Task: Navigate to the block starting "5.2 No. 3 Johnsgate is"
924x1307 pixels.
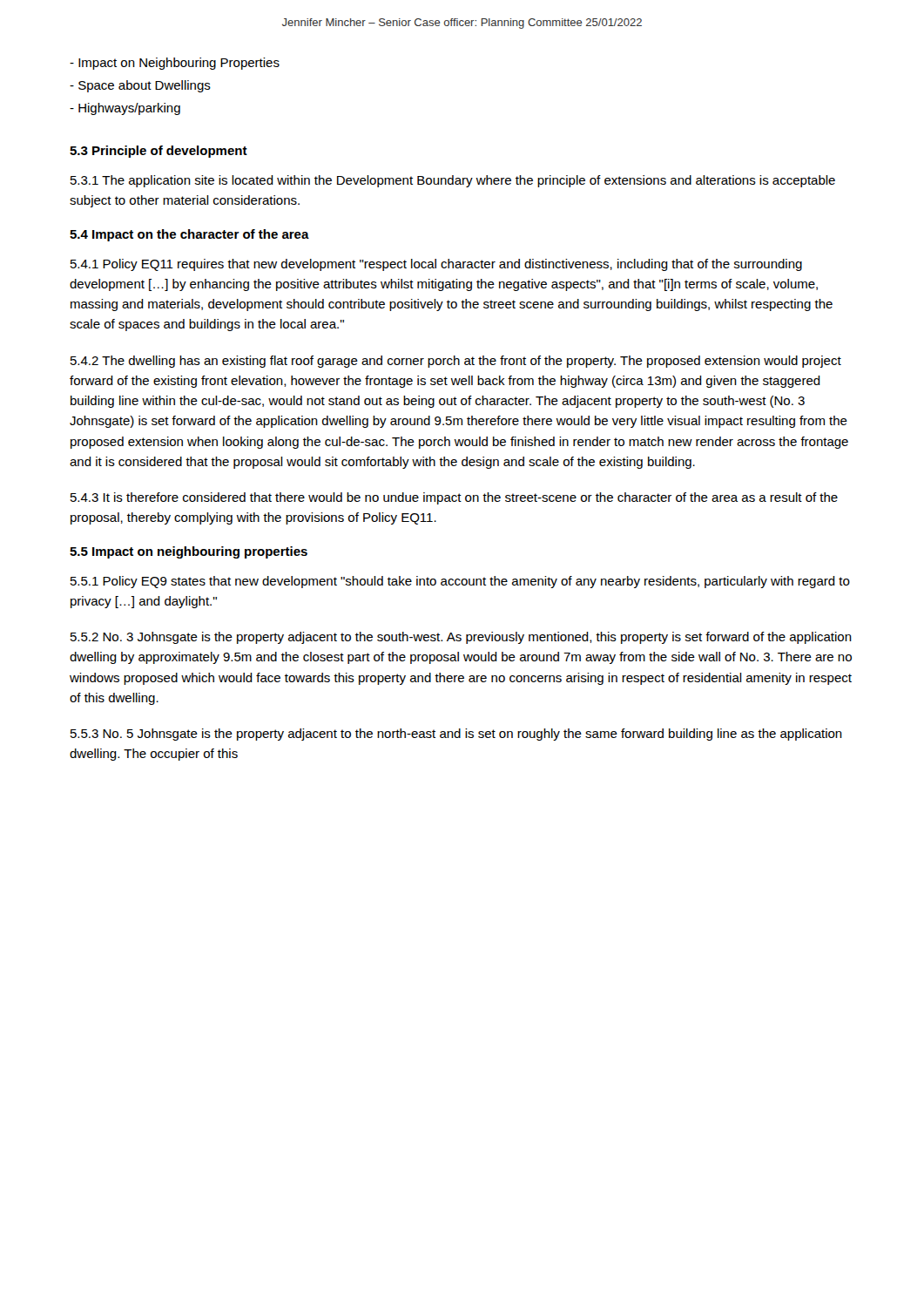Action: coord(461,667)
